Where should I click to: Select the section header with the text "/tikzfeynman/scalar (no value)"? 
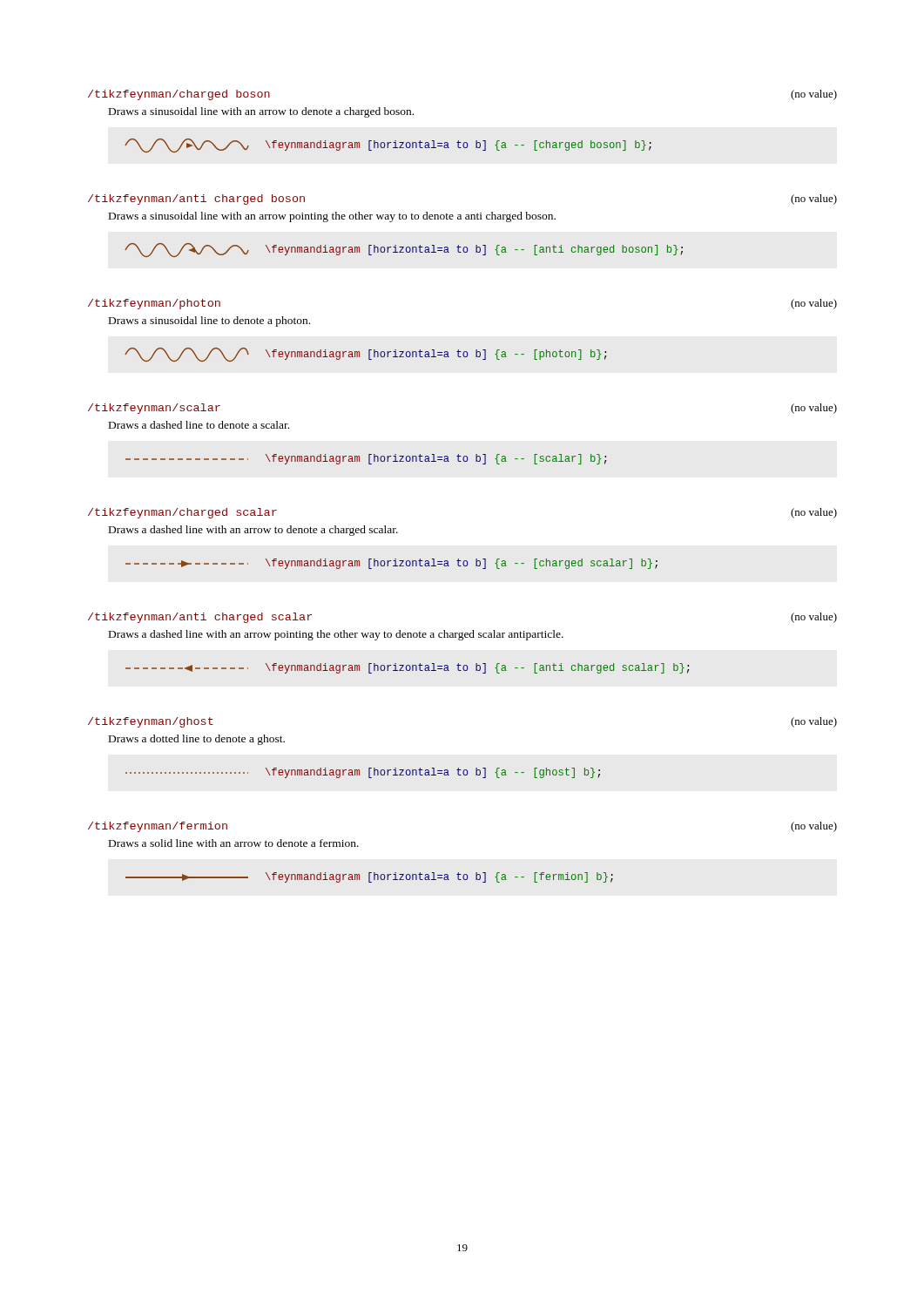tap(154, 408)
